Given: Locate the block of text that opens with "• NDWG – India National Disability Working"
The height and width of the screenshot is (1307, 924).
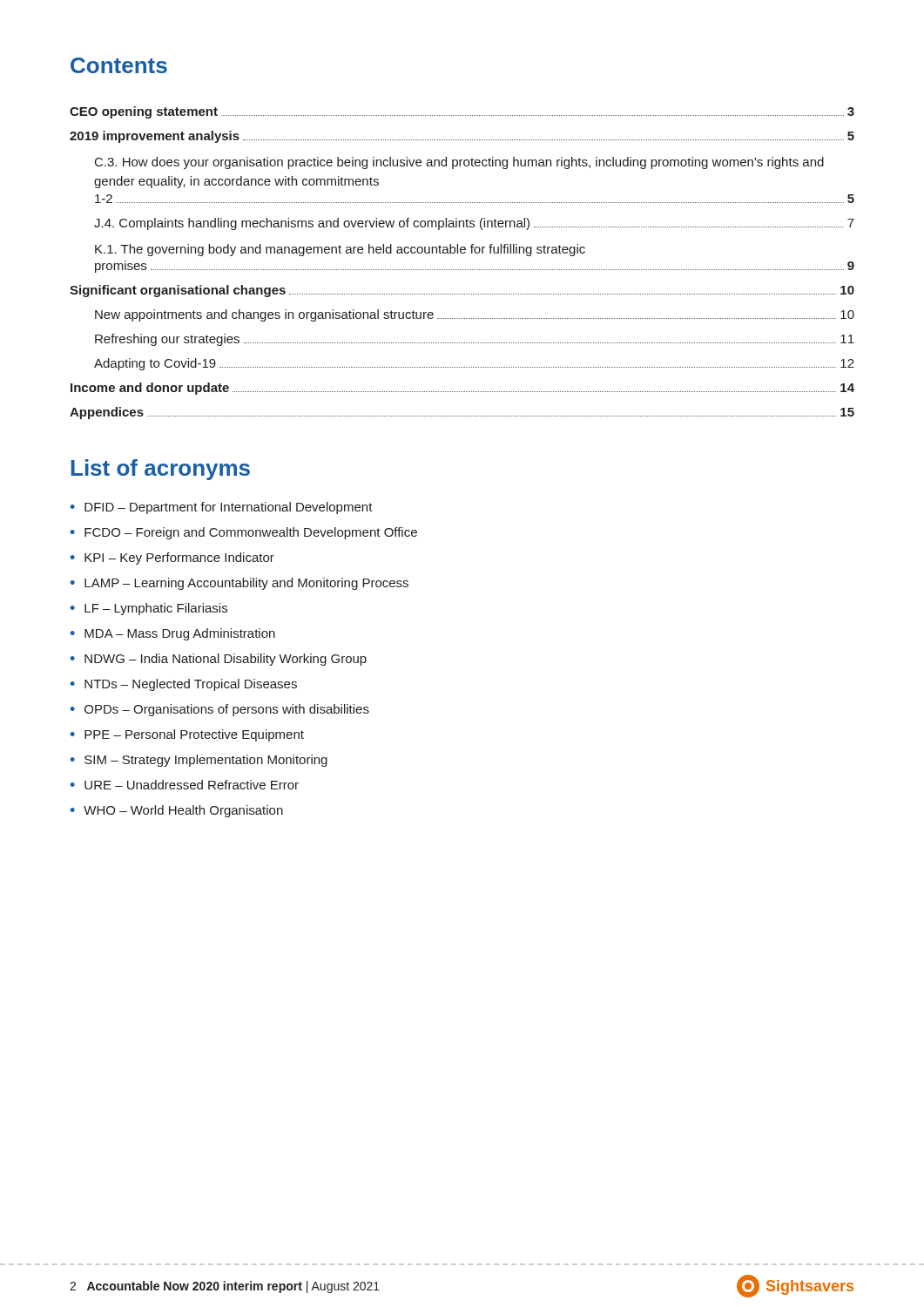Looking at the screenshot, I should pyautogui.click(x=218, y=660).
